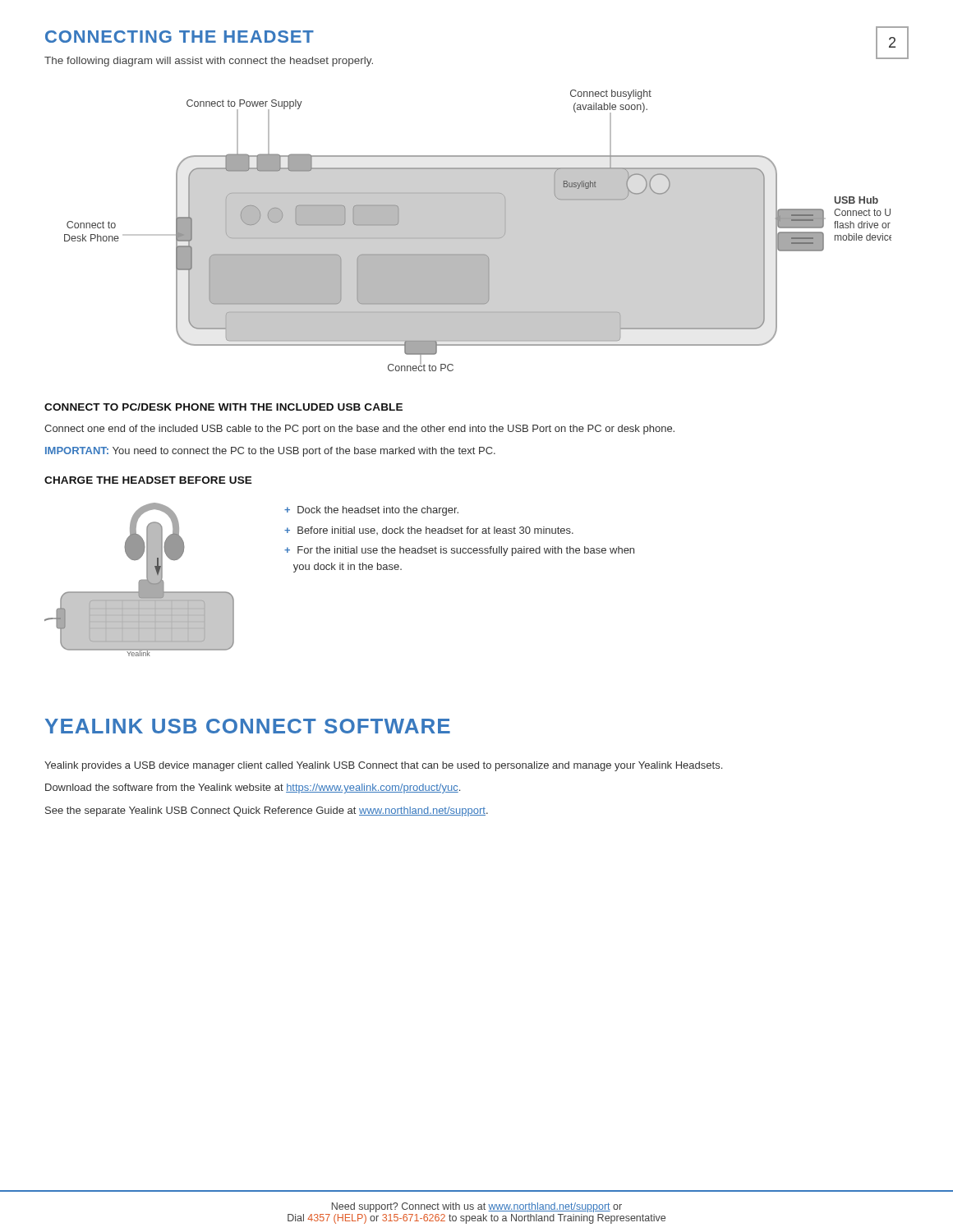
Task: Find the text block that reads "Yealink provides a"
Action: 384,765
